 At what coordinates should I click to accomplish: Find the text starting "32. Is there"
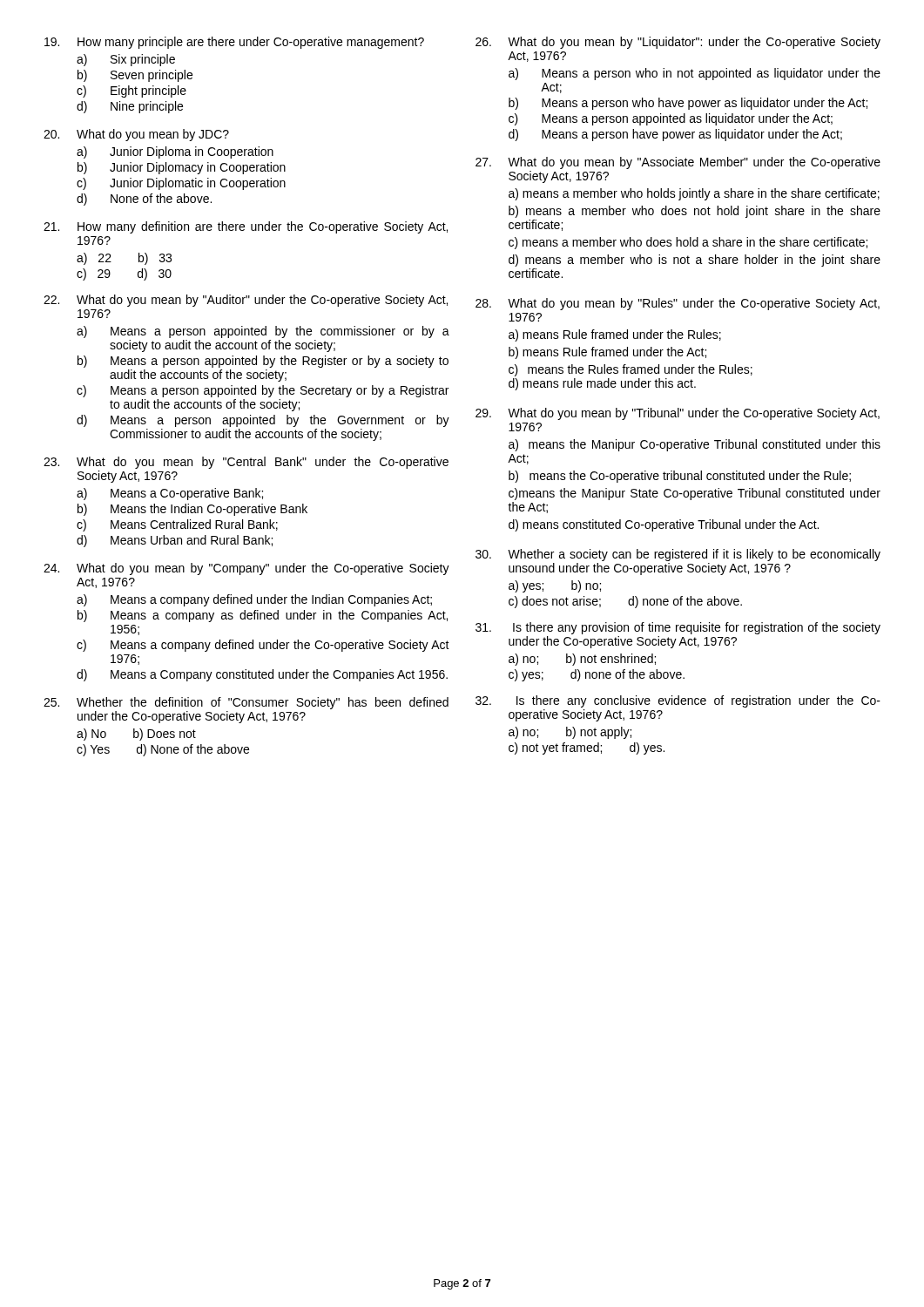point(678,701)
